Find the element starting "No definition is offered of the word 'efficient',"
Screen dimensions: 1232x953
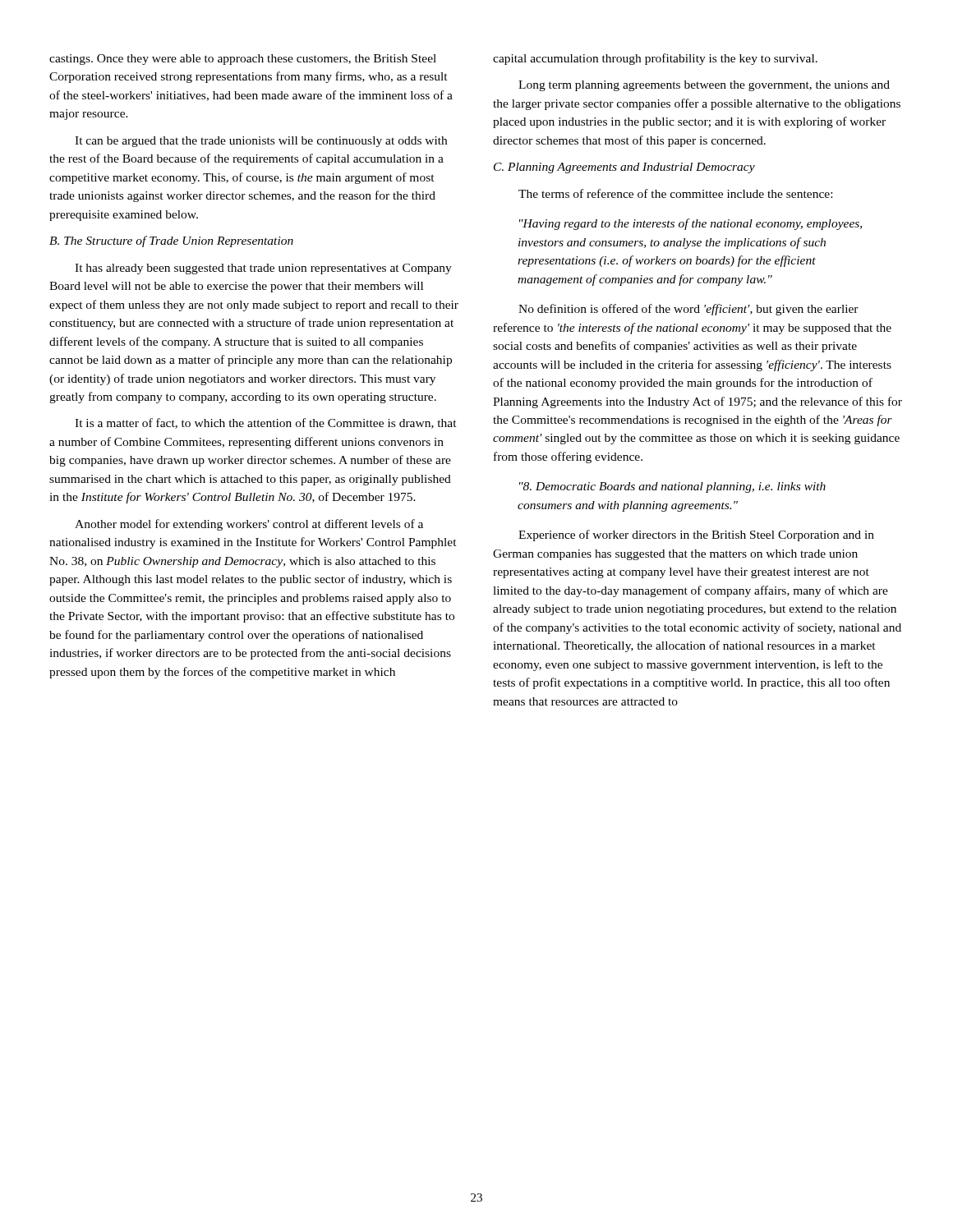point(698,383)
